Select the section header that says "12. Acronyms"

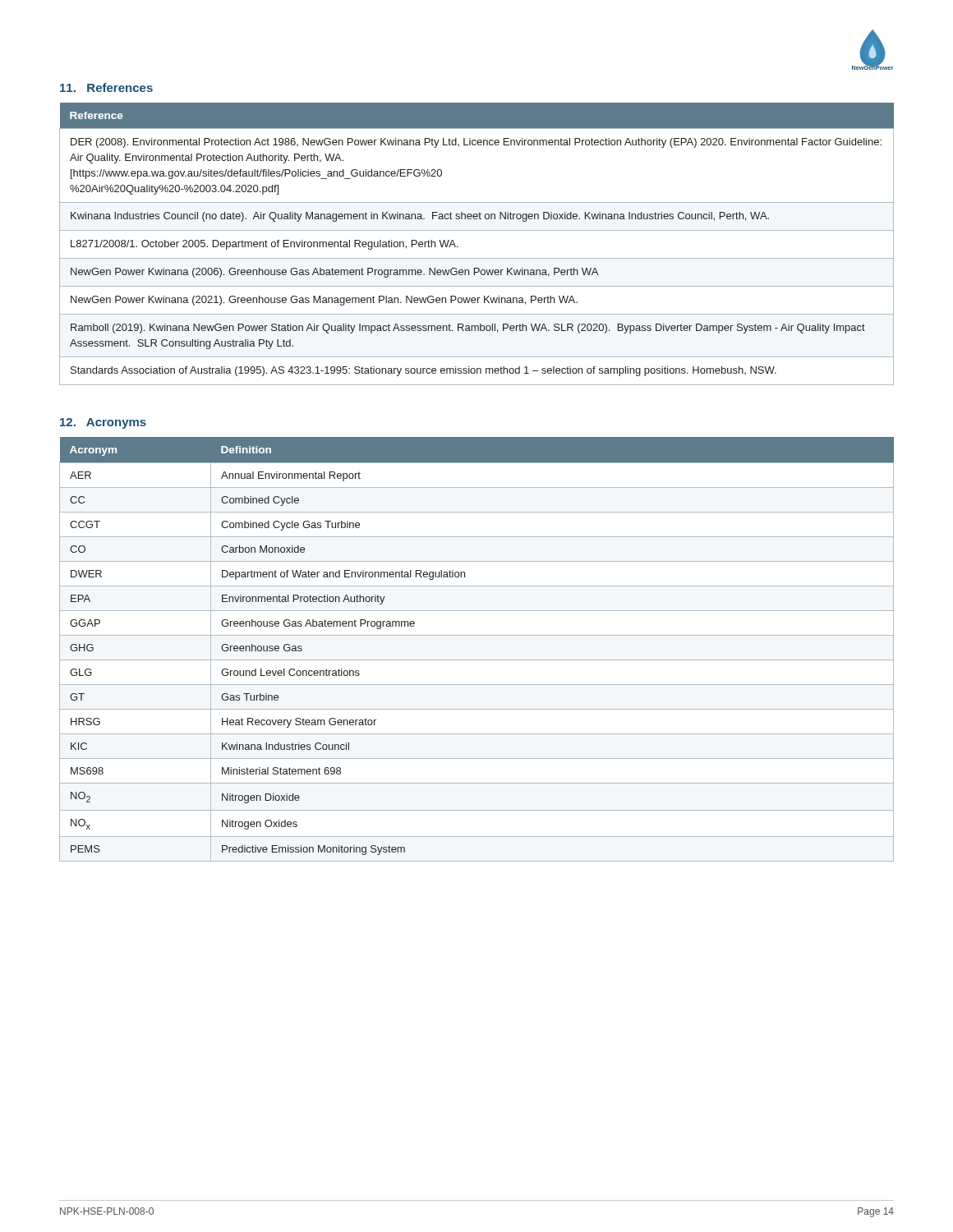coord(103,422)
